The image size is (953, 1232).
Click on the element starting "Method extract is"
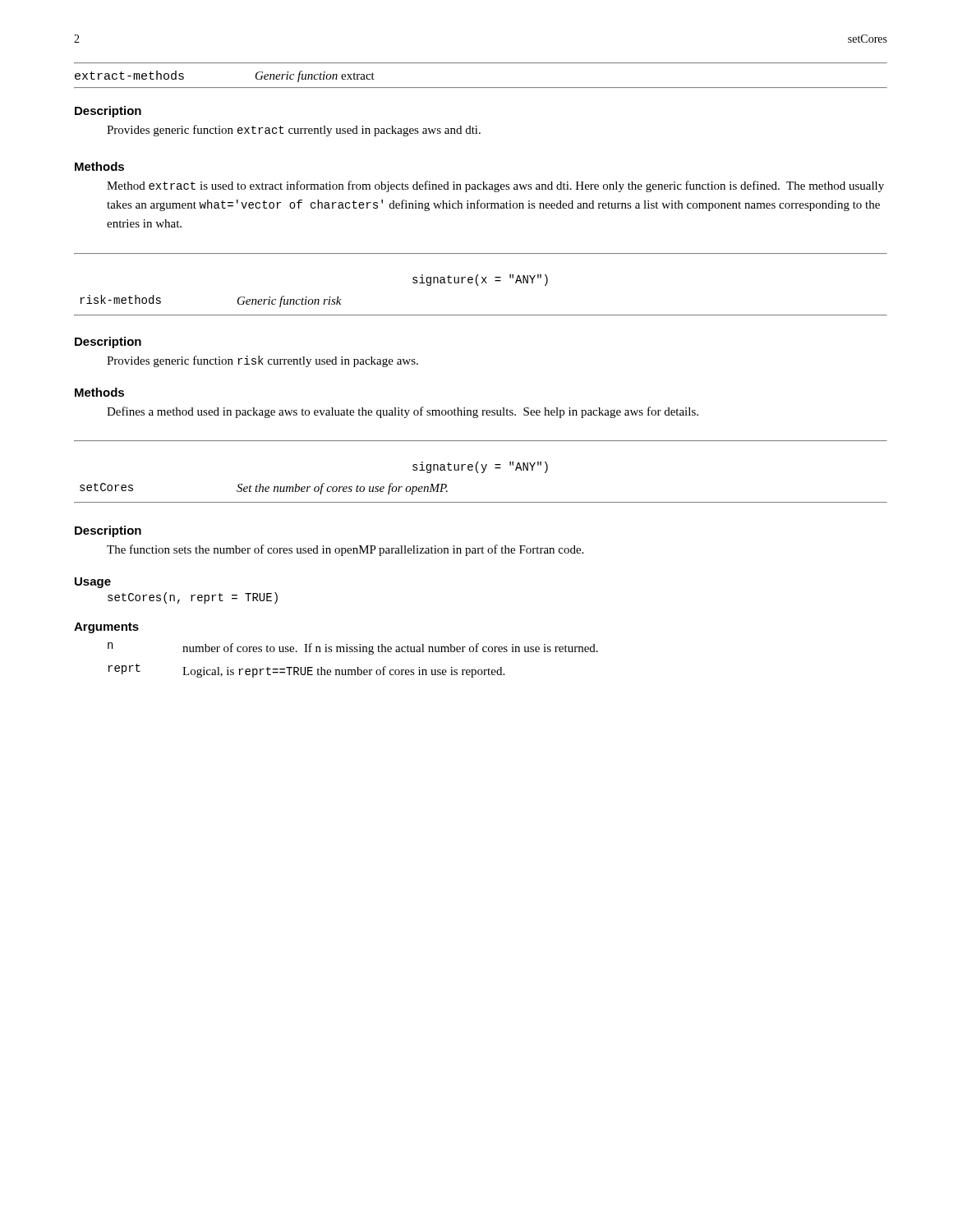coord(496,205)
